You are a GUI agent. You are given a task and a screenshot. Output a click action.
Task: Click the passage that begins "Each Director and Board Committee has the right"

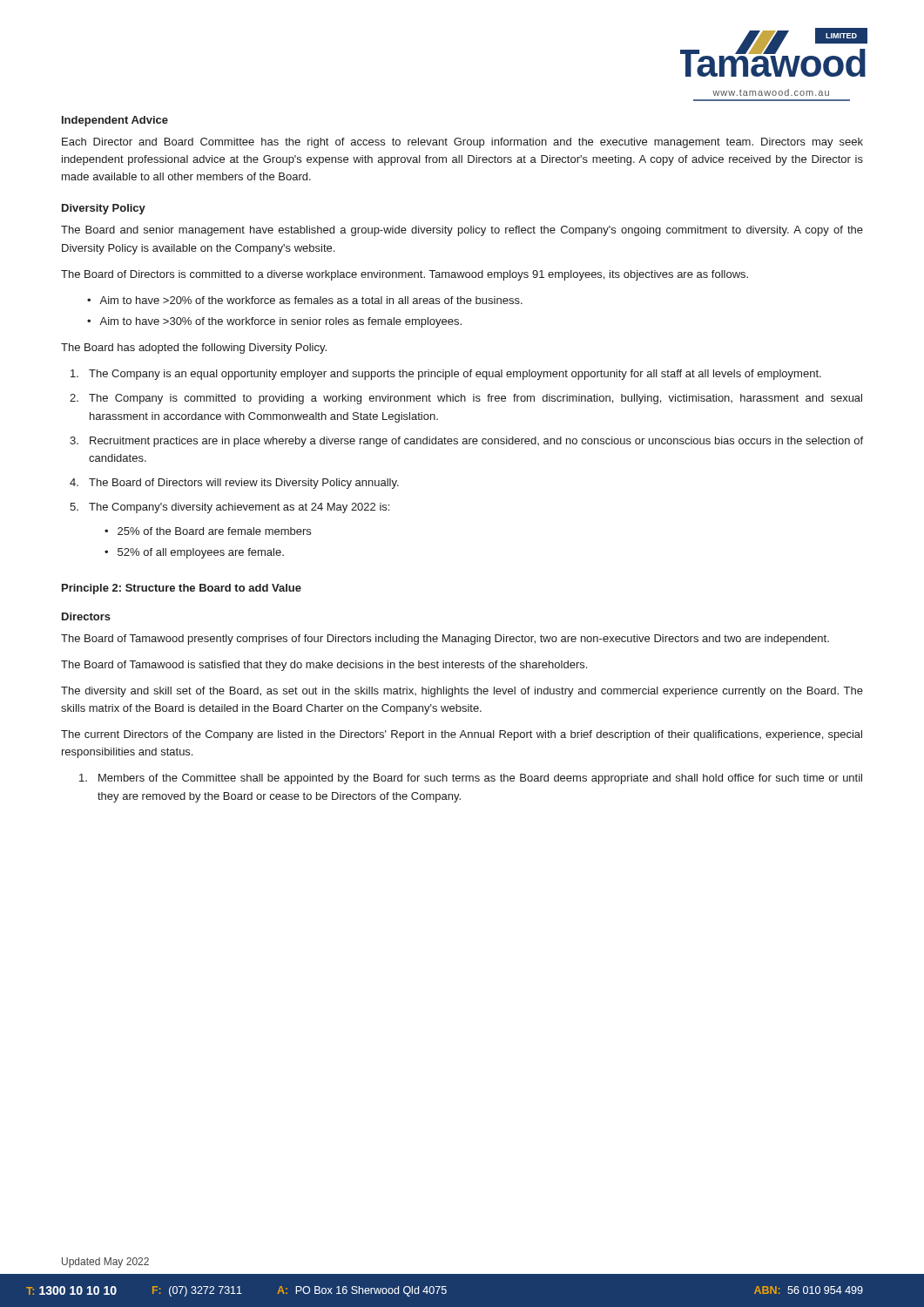click(462, 159)
